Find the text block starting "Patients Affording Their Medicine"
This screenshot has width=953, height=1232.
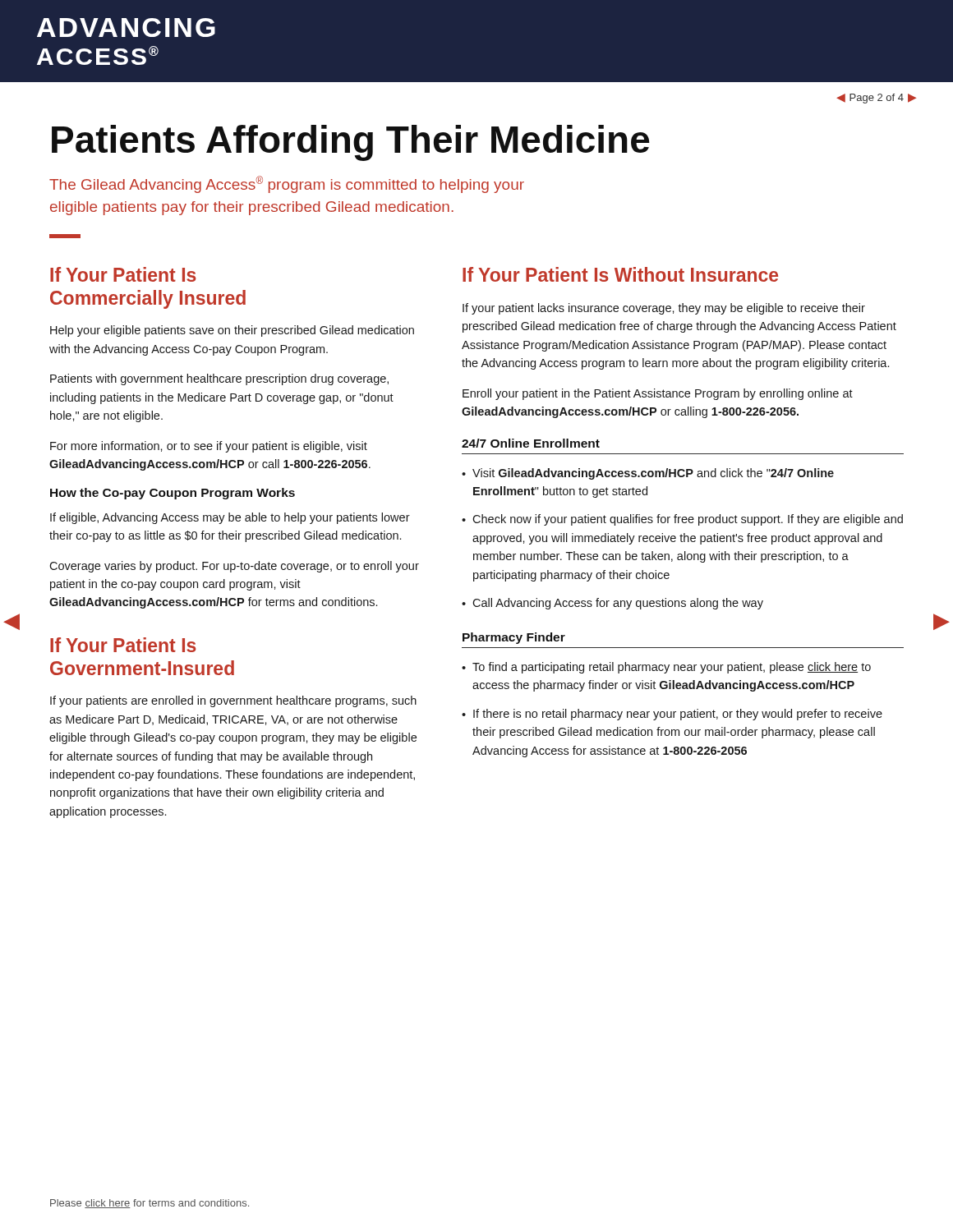click(x=350, y=140)
